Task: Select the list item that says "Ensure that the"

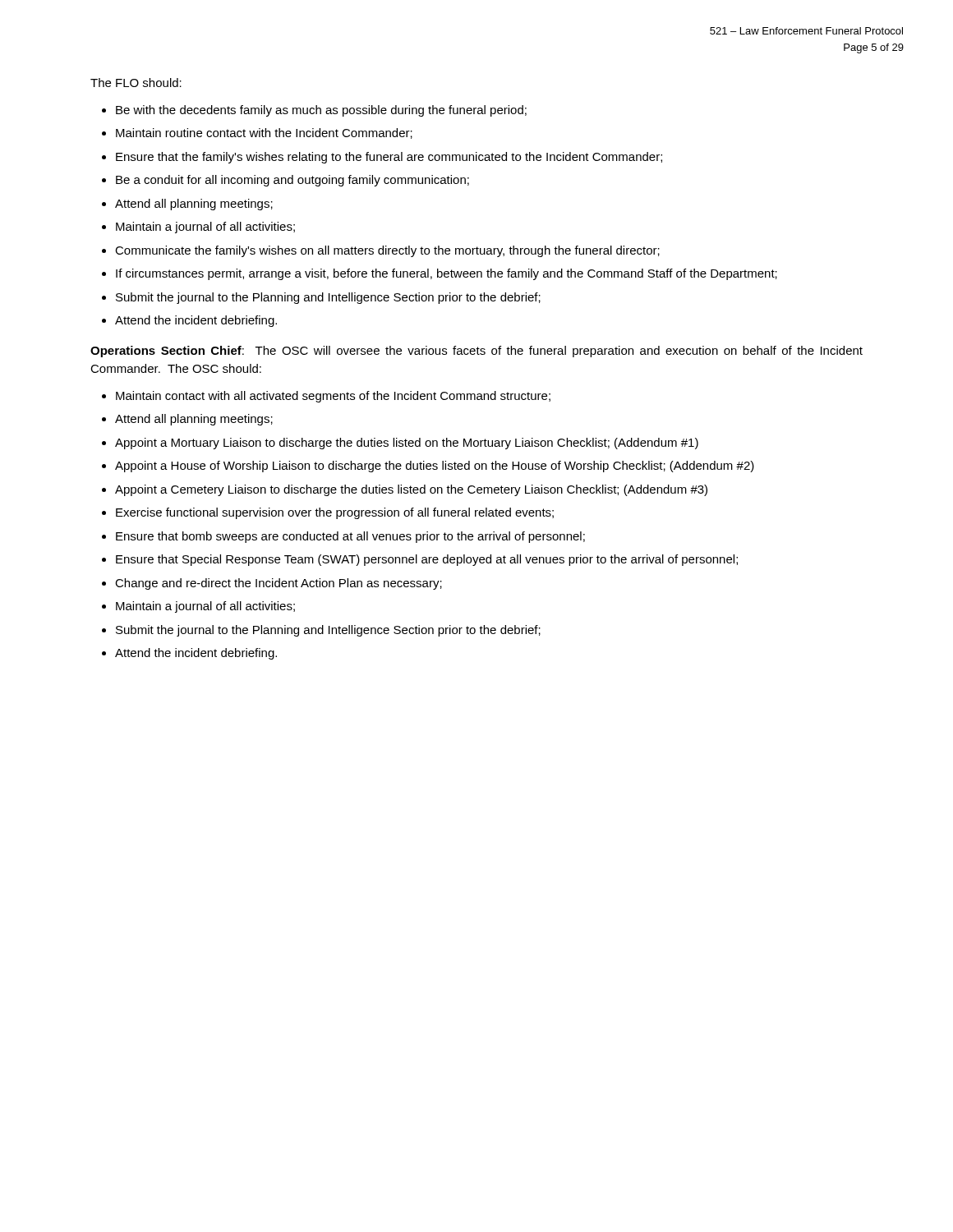Action: [389, 156]
